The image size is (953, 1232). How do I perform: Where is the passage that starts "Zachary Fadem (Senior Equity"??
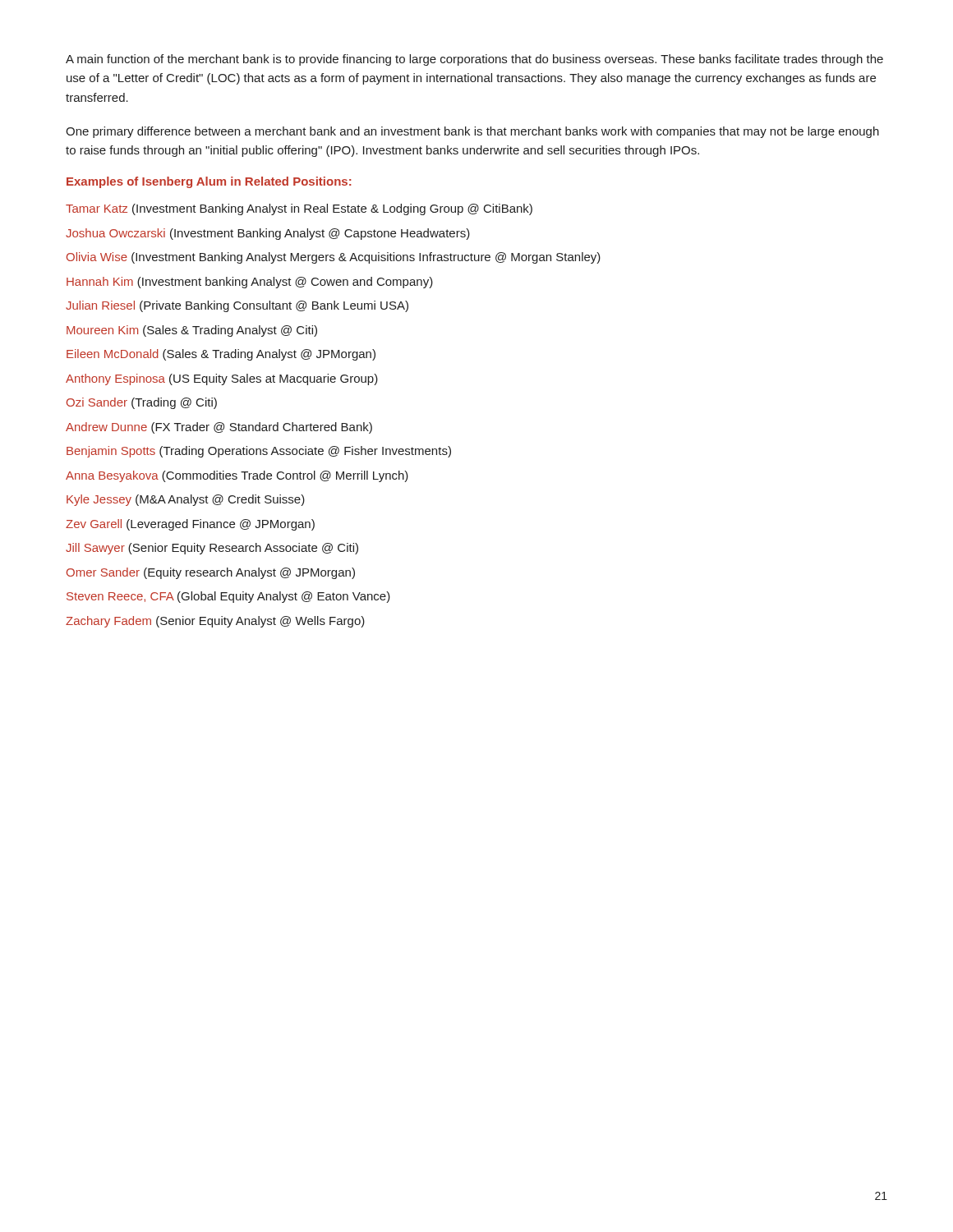click(215, 620)
